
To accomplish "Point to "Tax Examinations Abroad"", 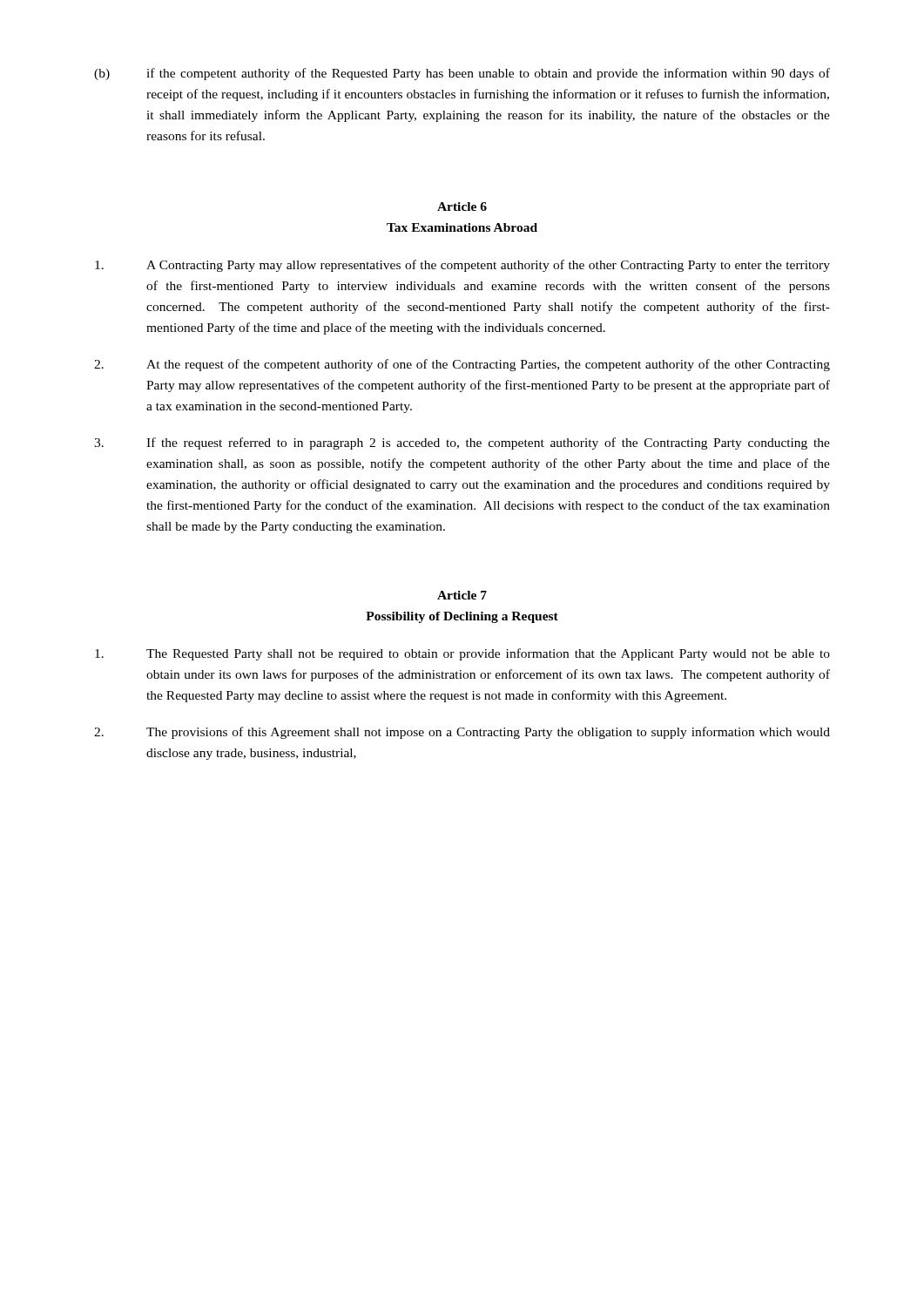I will tap(462, 227).
